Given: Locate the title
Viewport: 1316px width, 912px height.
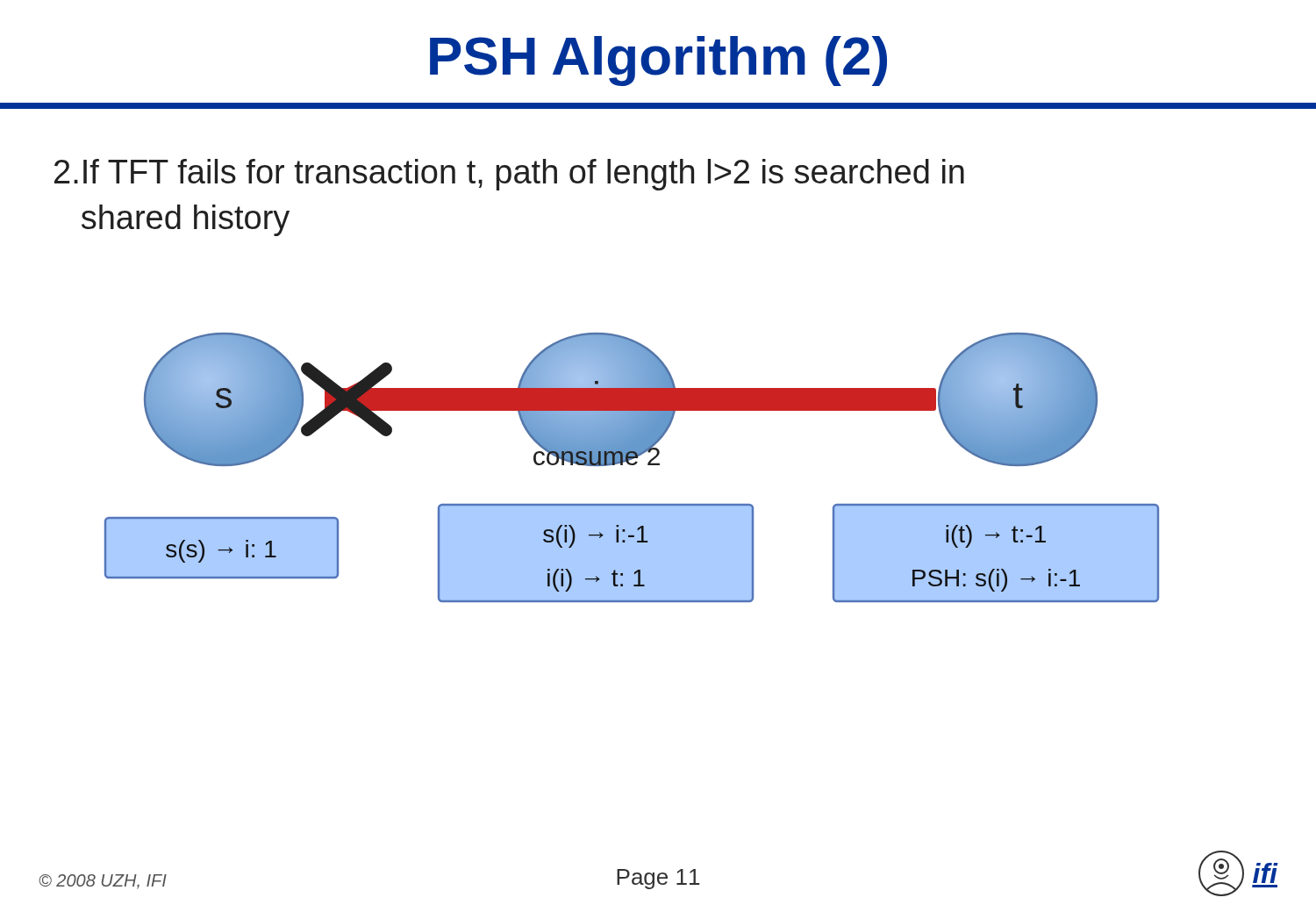Looking at the screenshot, I should [x=658, y=56].
